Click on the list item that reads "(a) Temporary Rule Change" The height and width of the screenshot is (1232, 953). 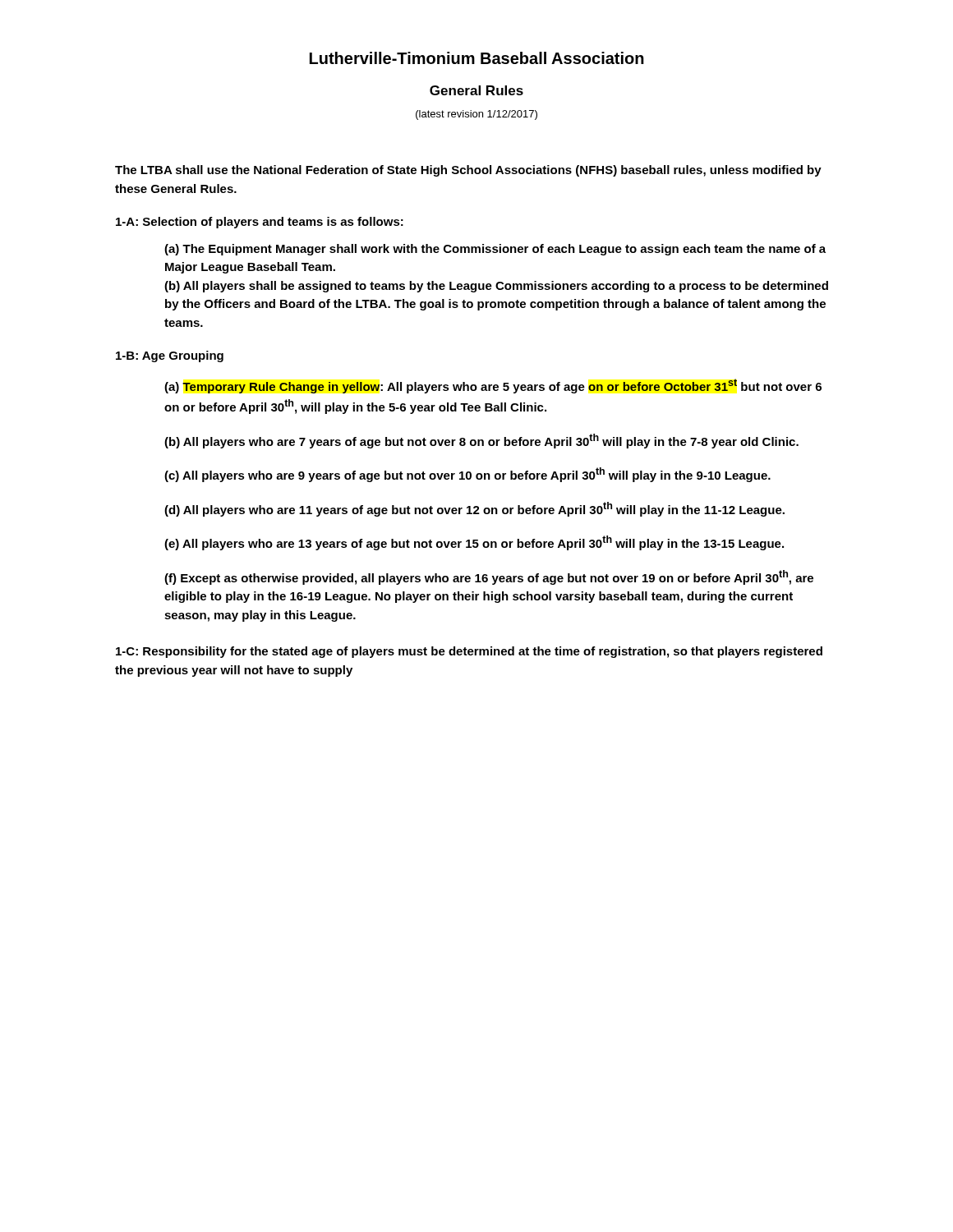tap(493, 395)
